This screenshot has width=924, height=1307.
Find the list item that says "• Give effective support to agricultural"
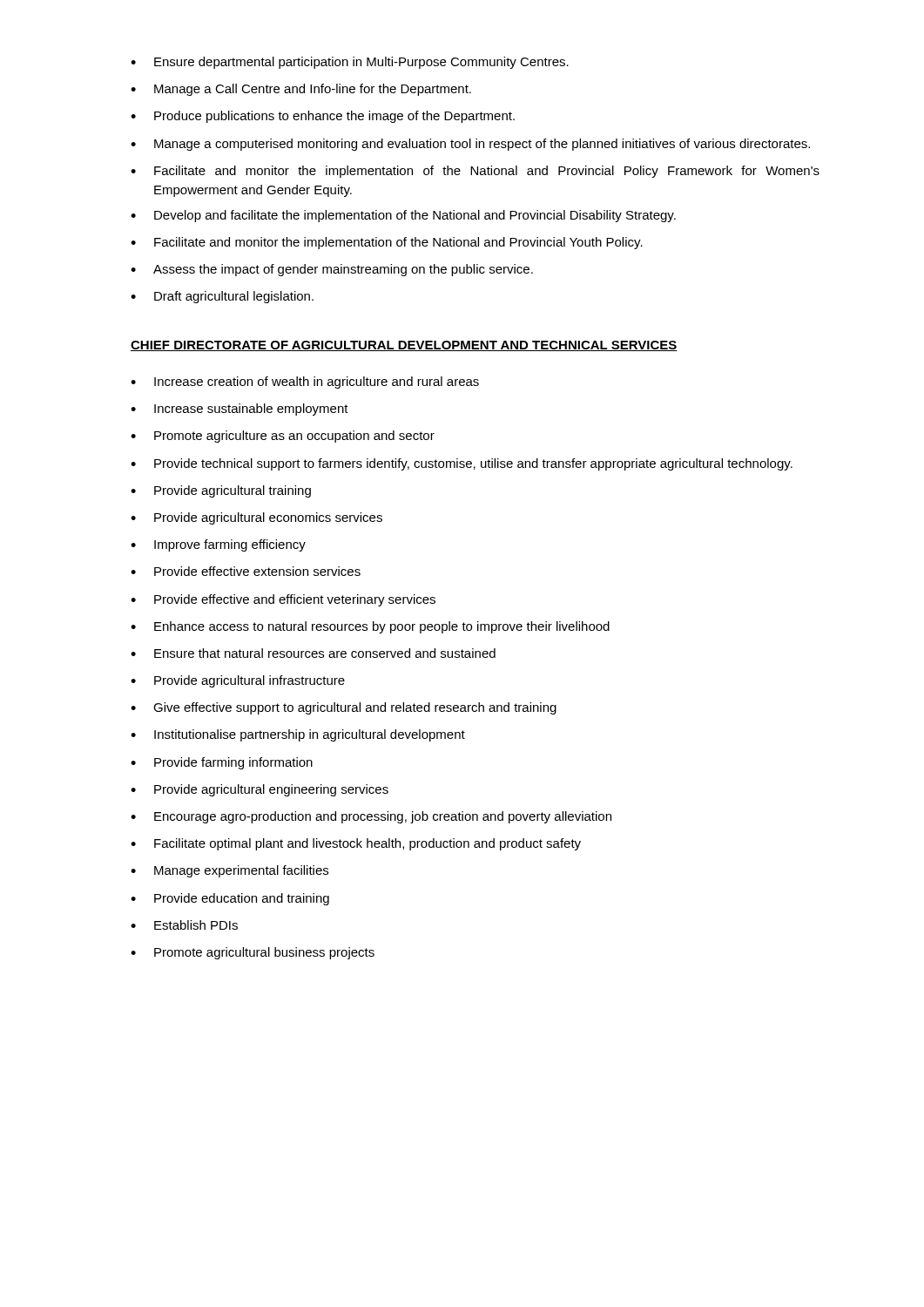475,709
